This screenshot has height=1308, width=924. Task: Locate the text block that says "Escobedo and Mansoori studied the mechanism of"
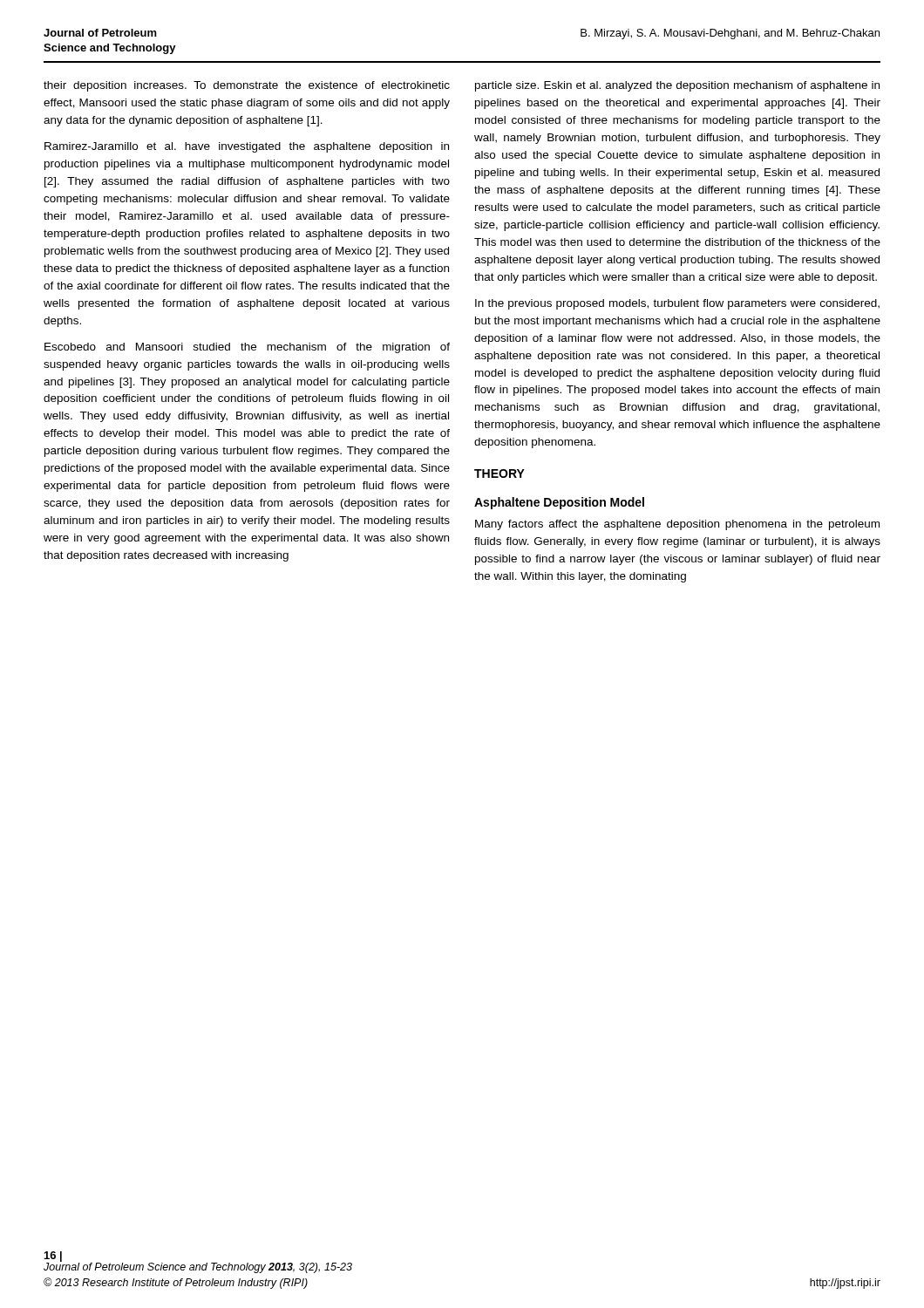[247, 451]
